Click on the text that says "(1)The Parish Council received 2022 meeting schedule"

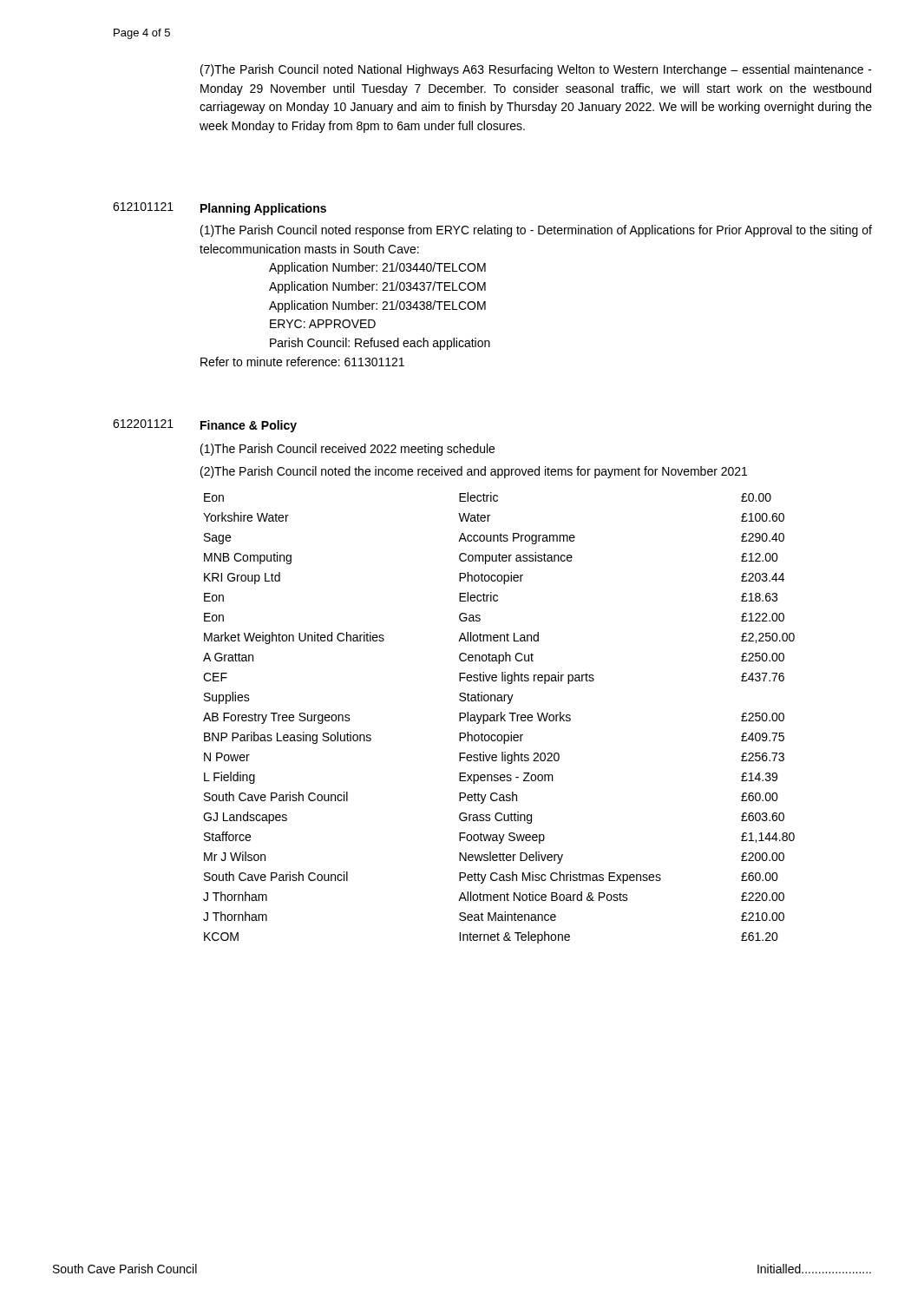pyautogui.click(x=347, y=449)
